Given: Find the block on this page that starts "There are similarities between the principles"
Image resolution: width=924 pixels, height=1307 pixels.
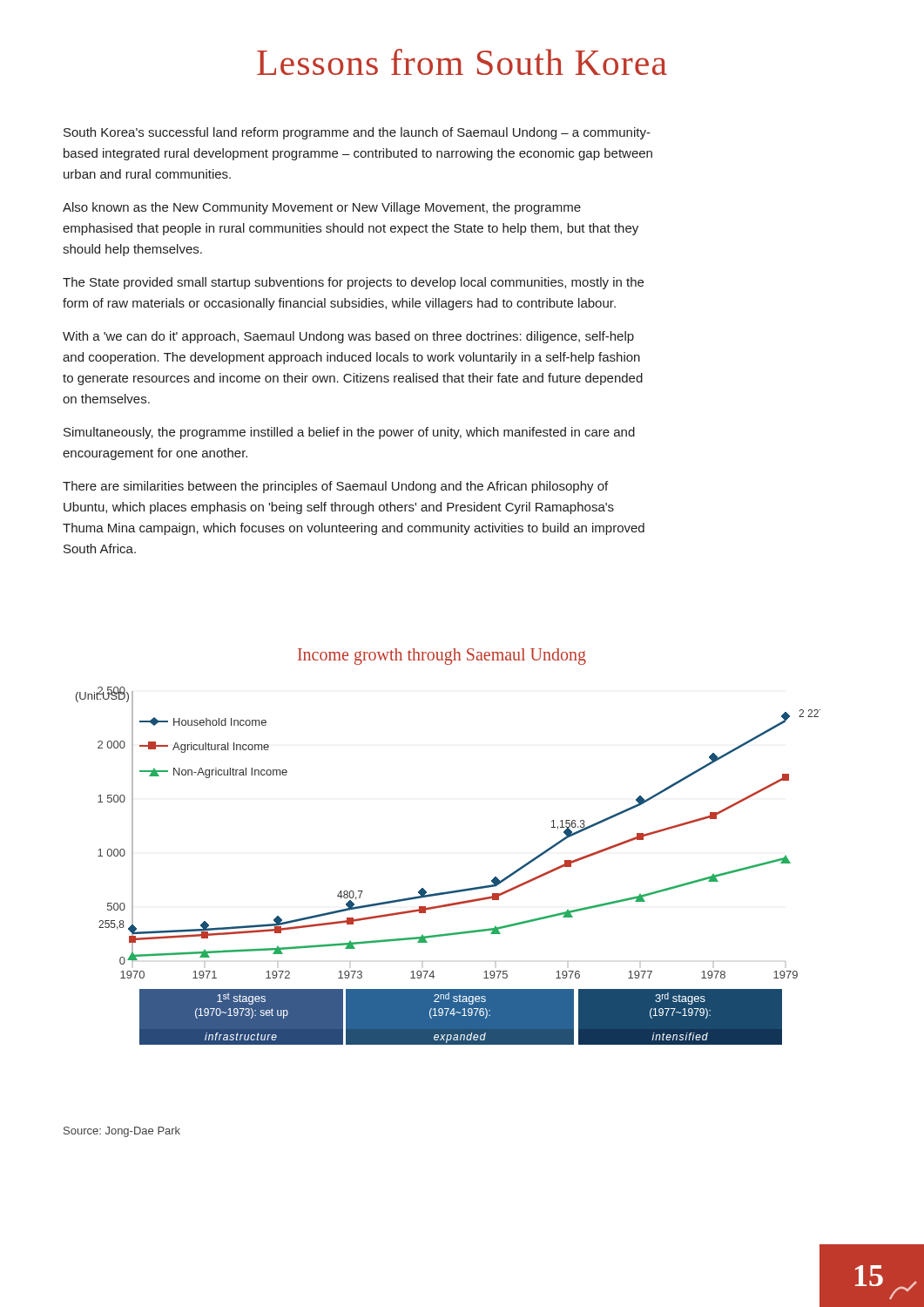Looking at the screenshot, I should [359, 518].
